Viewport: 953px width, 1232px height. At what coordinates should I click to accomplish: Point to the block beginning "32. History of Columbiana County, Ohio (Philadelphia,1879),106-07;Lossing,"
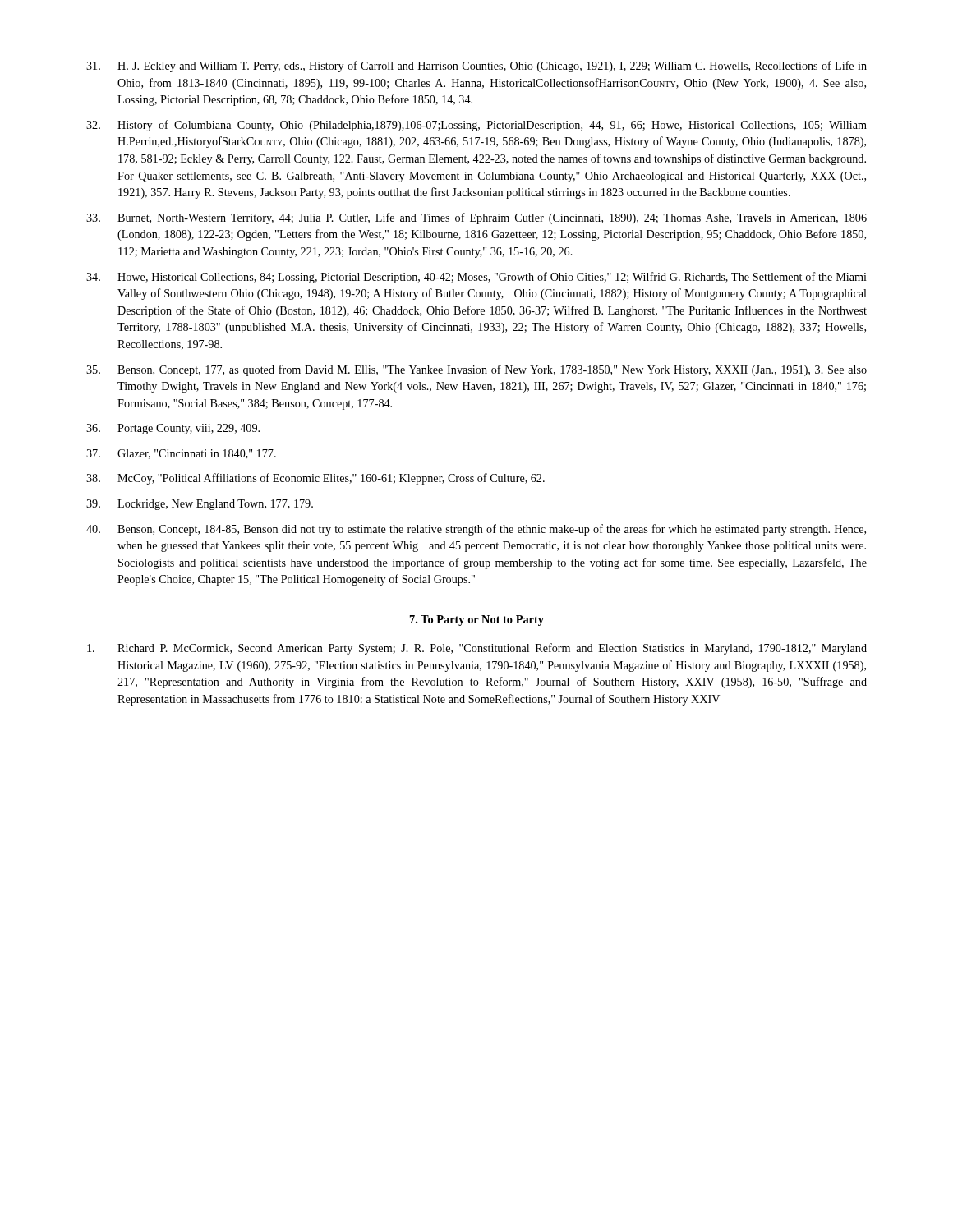[x=476, y=159]
